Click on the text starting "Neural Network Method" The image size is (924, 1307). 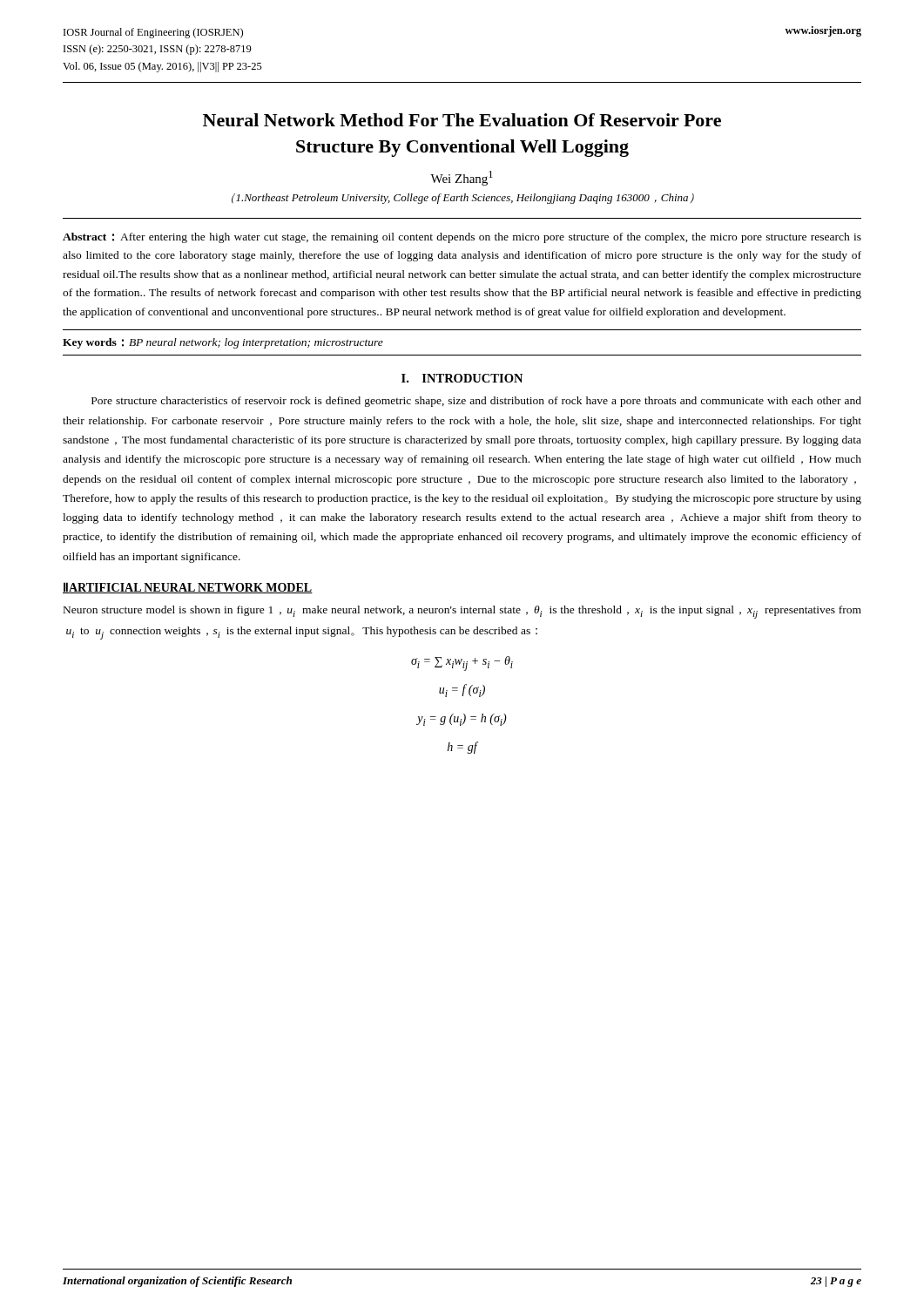462,133
